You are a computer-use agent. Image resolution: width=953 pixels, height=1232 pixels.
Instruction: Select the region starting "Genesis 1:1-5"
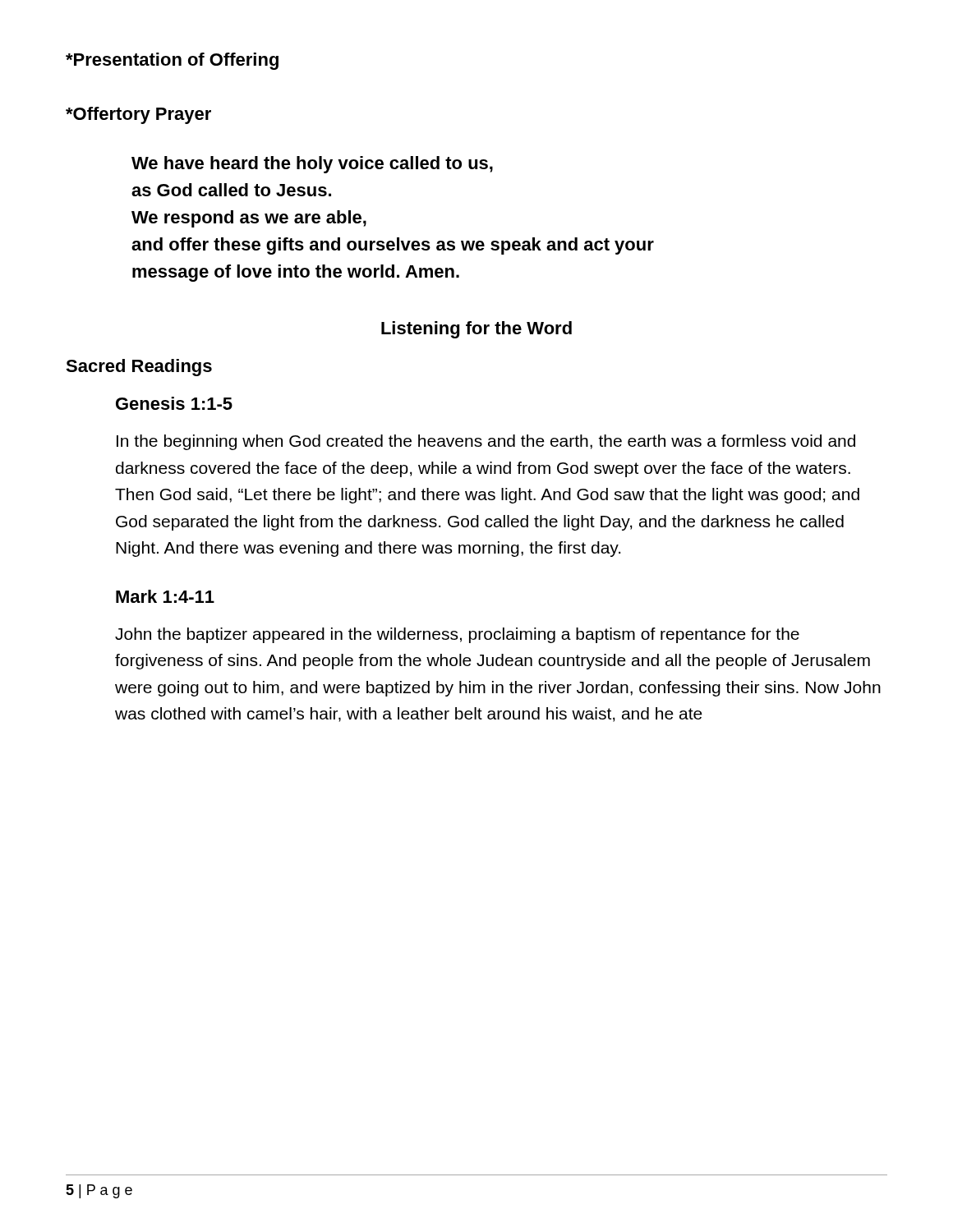174,404
